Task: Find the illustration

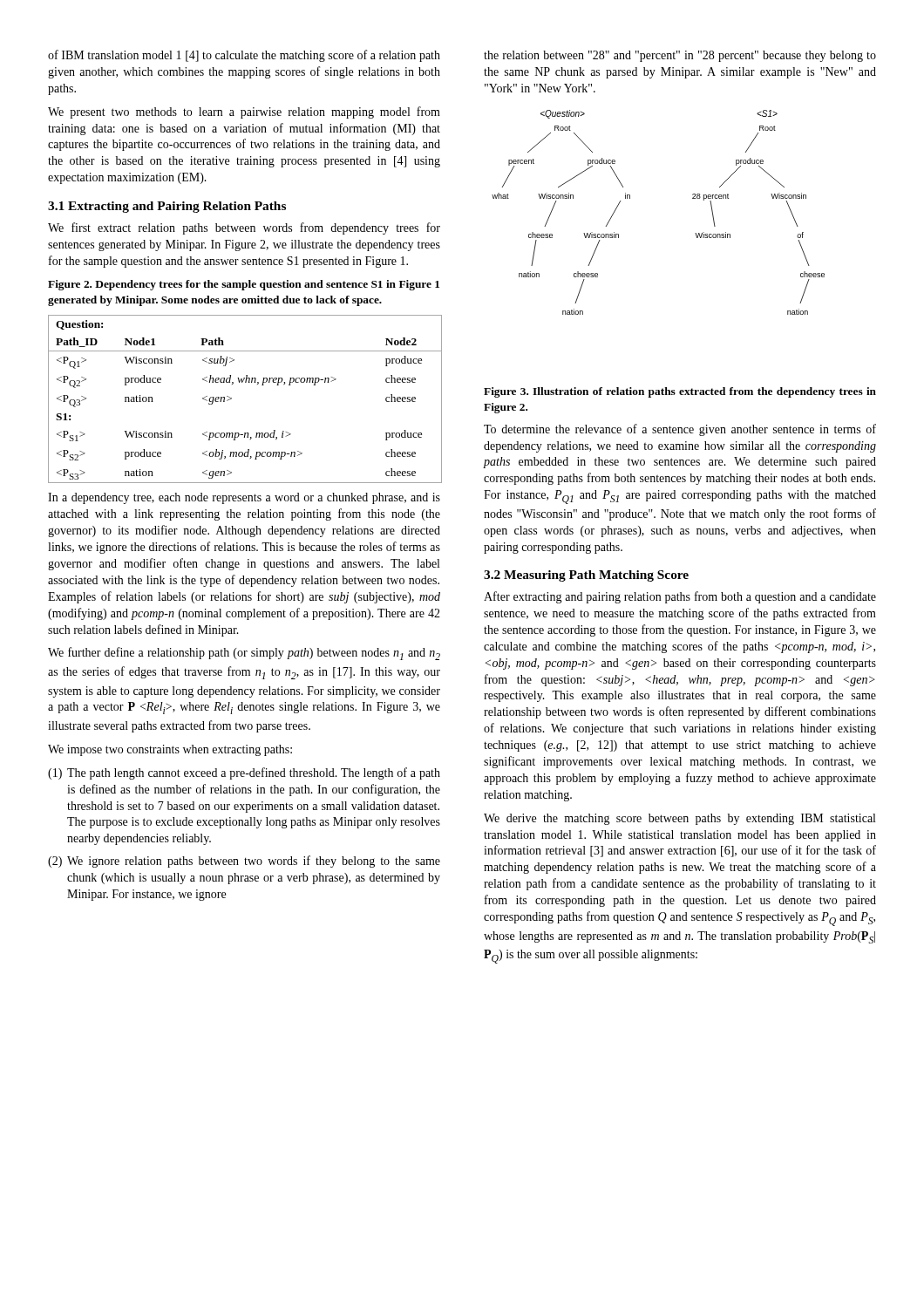Action: (x=680, y=241)
